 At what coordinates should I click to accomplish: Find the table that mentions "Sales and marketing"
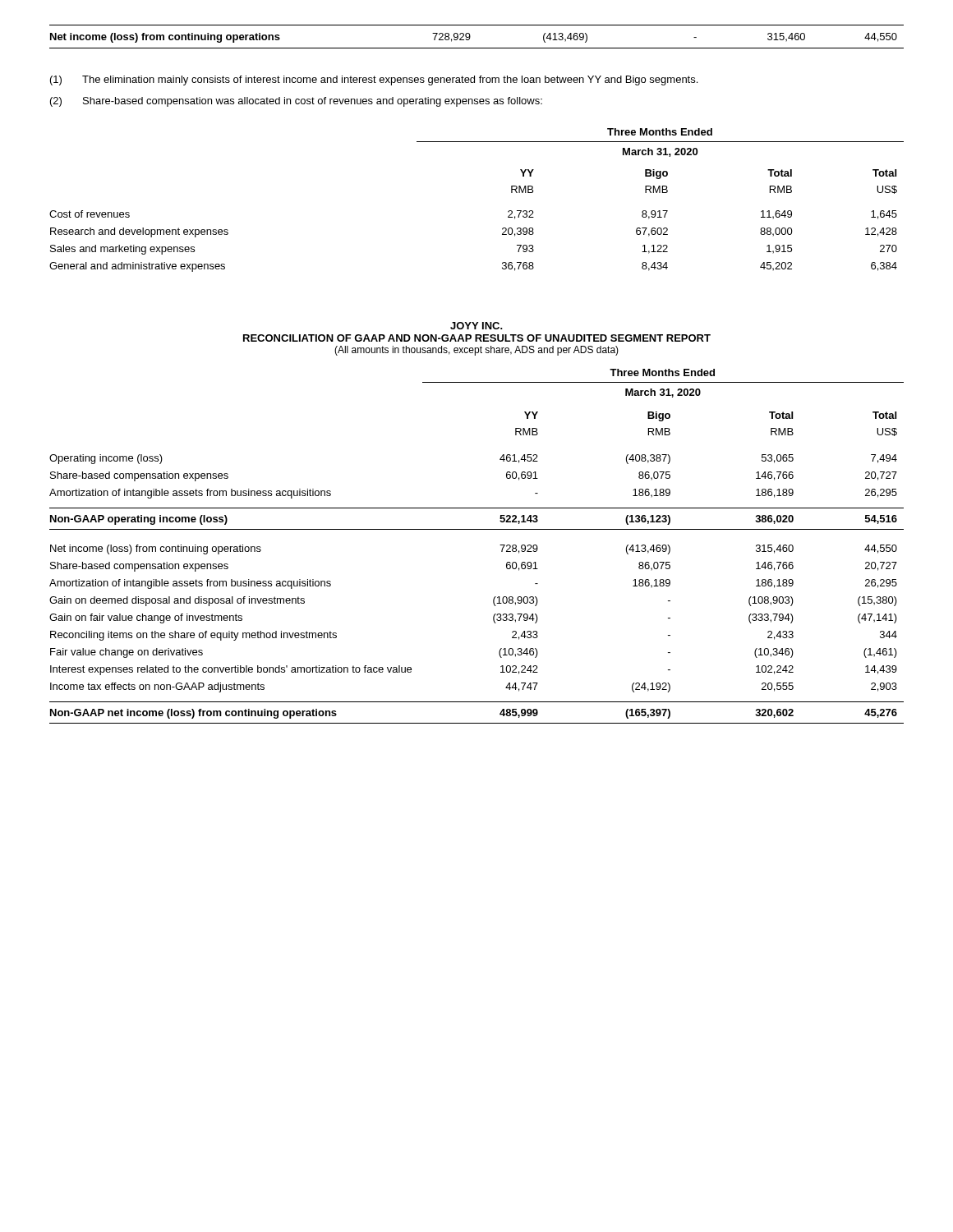pos(476,200)
